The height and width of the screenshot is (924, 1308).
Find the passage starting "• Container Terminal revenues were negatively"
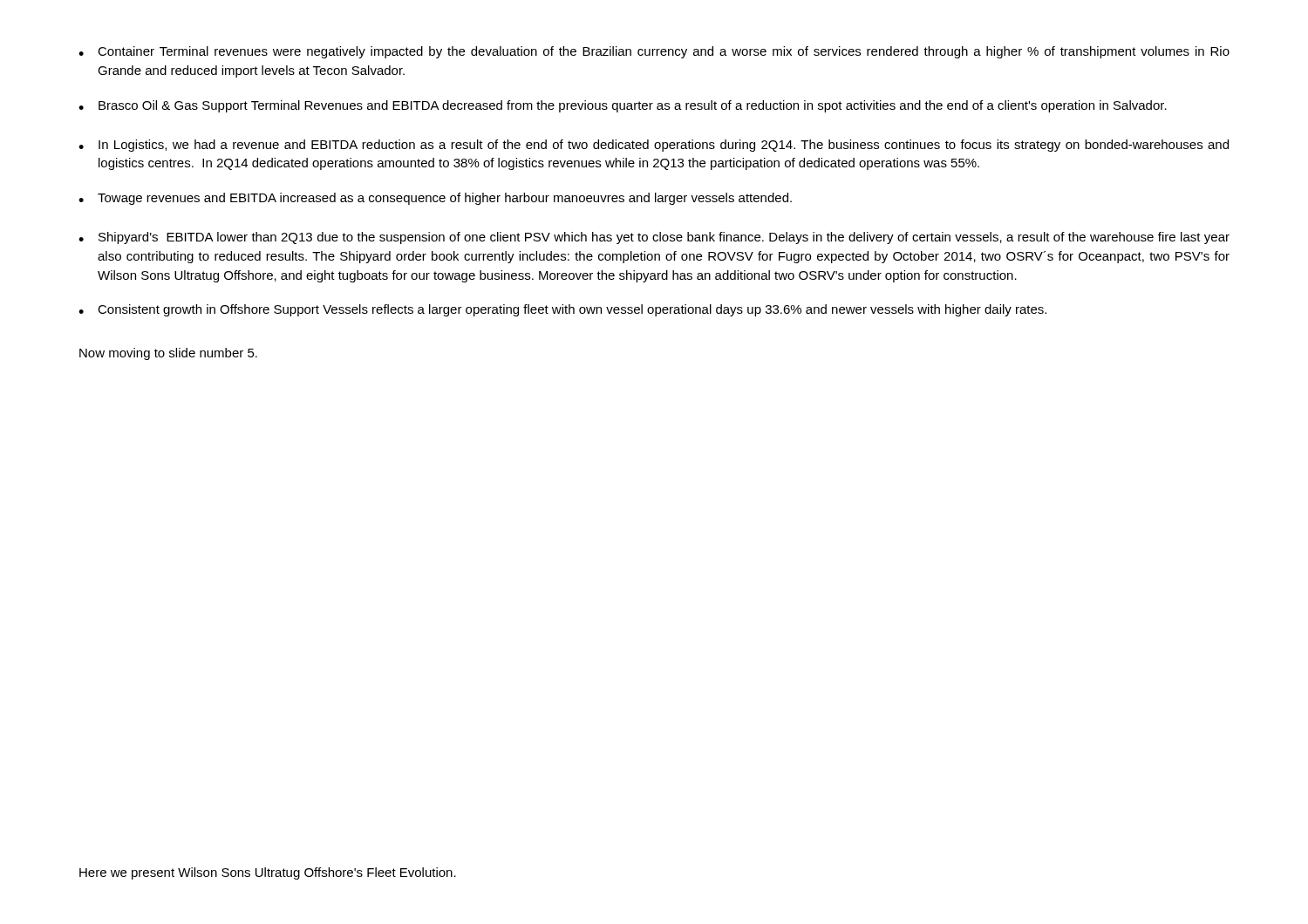point(654,61)
